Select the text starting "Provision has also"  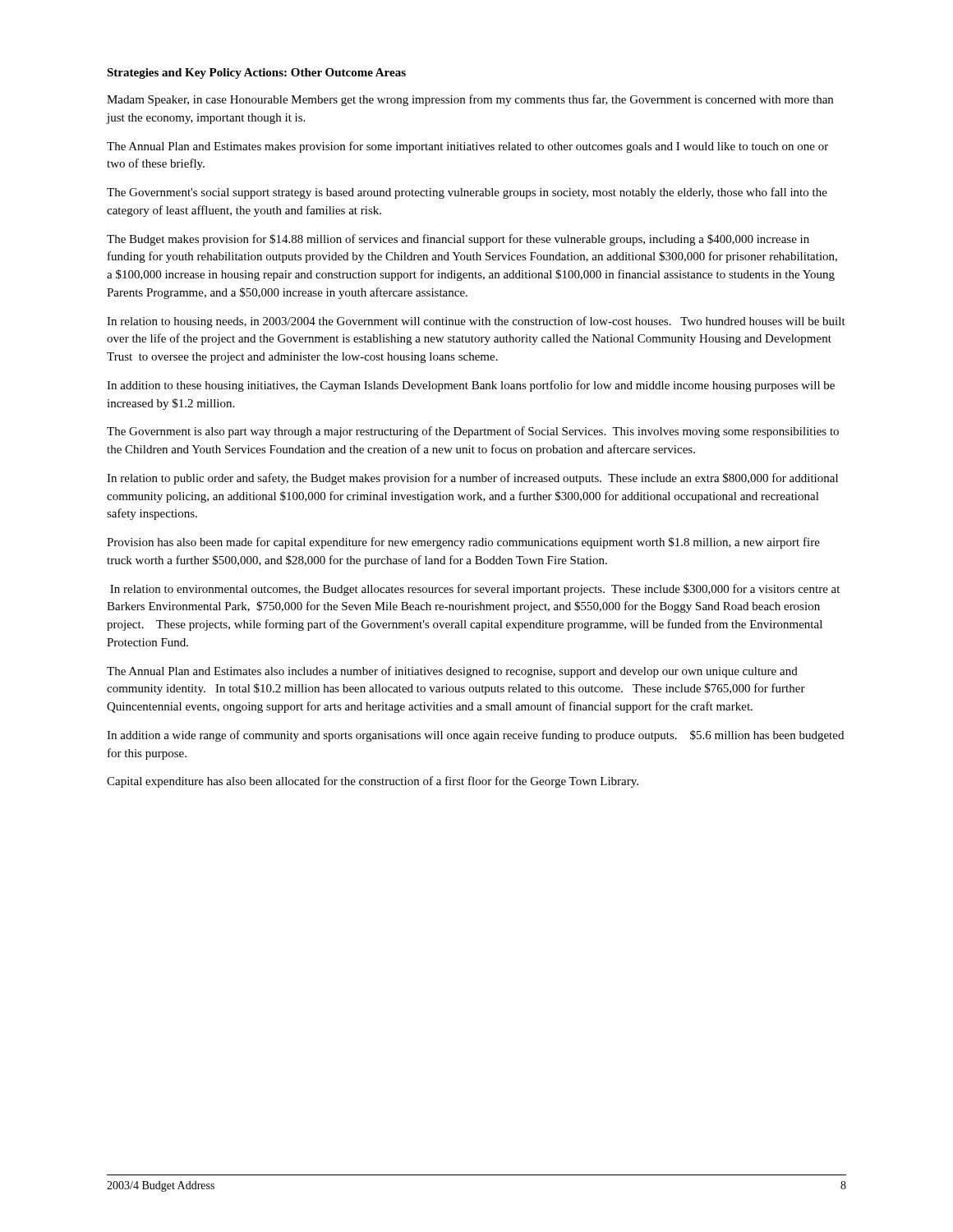[463, 551]
